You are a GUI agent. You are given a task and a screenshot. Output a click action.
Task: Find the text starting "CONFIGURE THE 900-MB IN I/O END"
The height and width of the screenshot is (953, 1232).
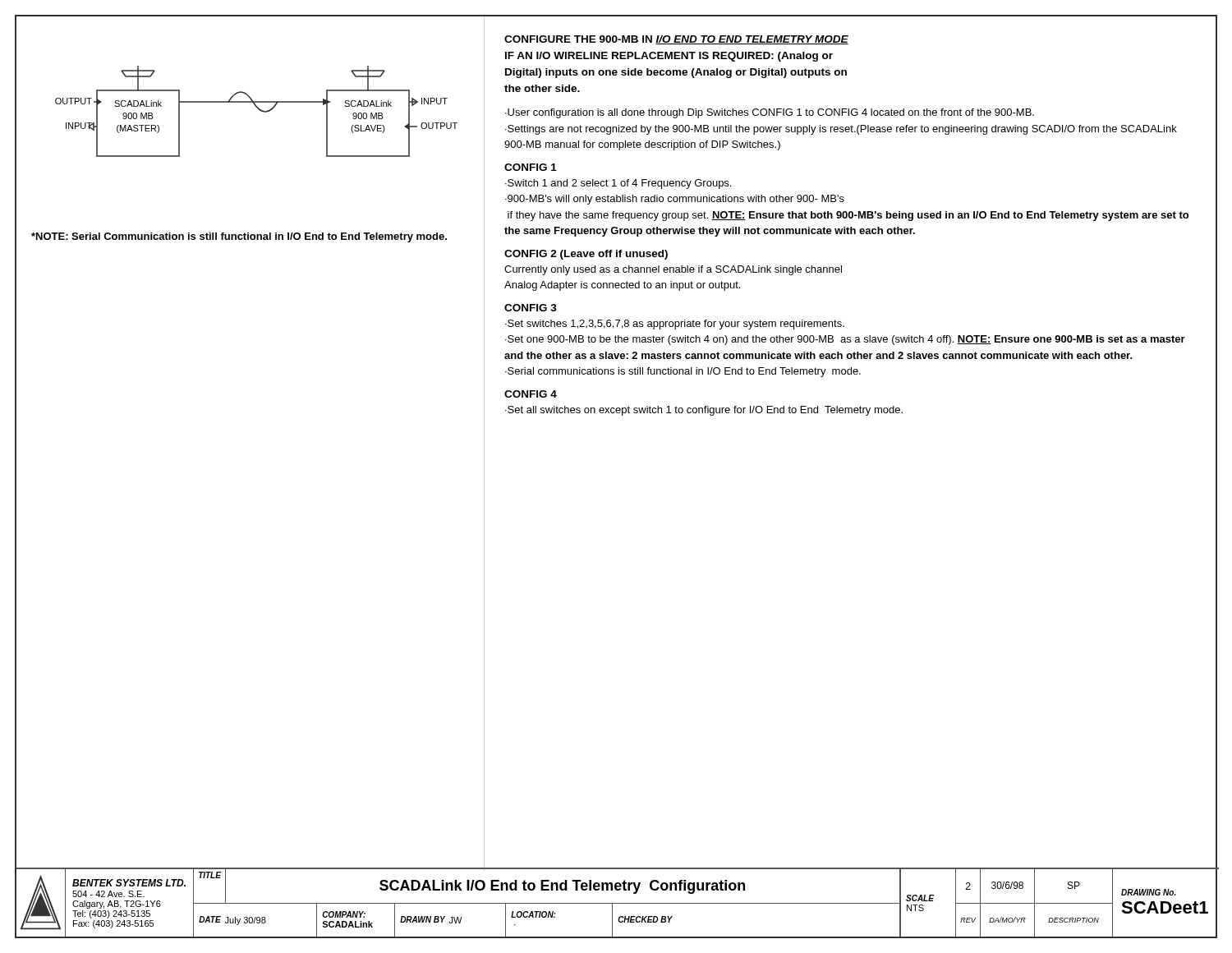pos(676,63)
